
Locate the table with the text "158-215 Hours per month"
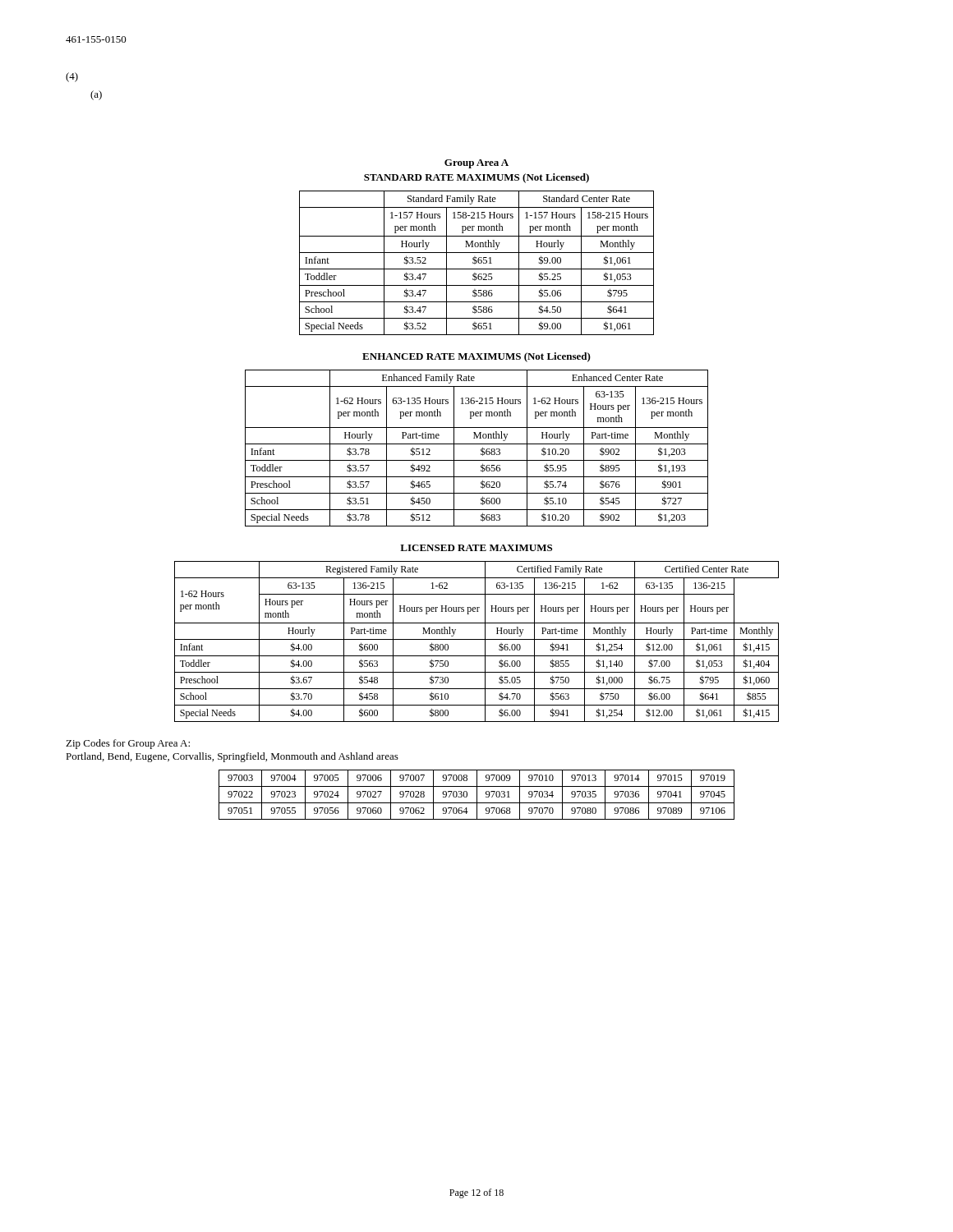pos(476,263)
